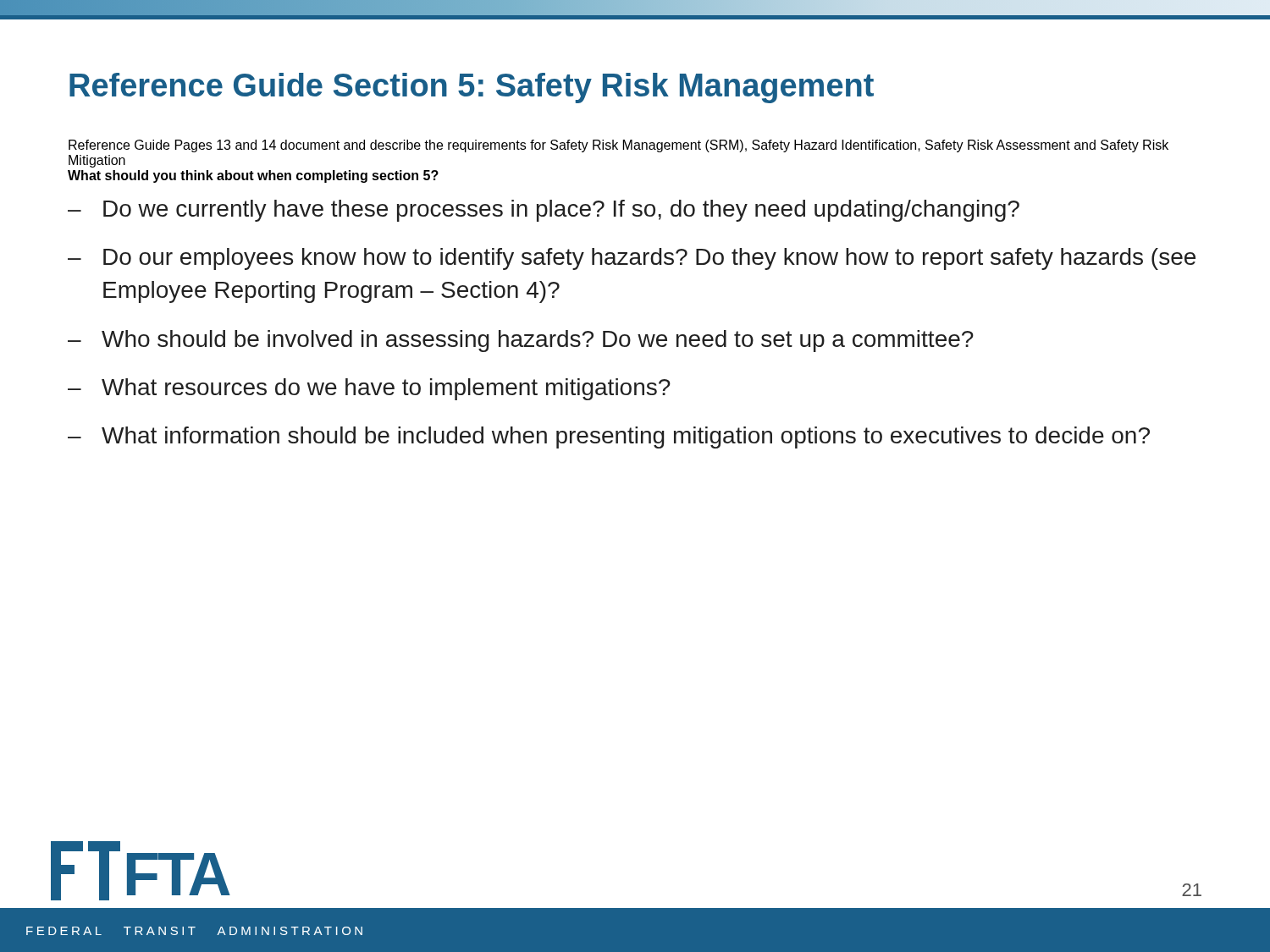Locate the text block starting "Reference Guide Section 5: Safety Risk Management"
The image size is (1270, 952).
[471, 85]
